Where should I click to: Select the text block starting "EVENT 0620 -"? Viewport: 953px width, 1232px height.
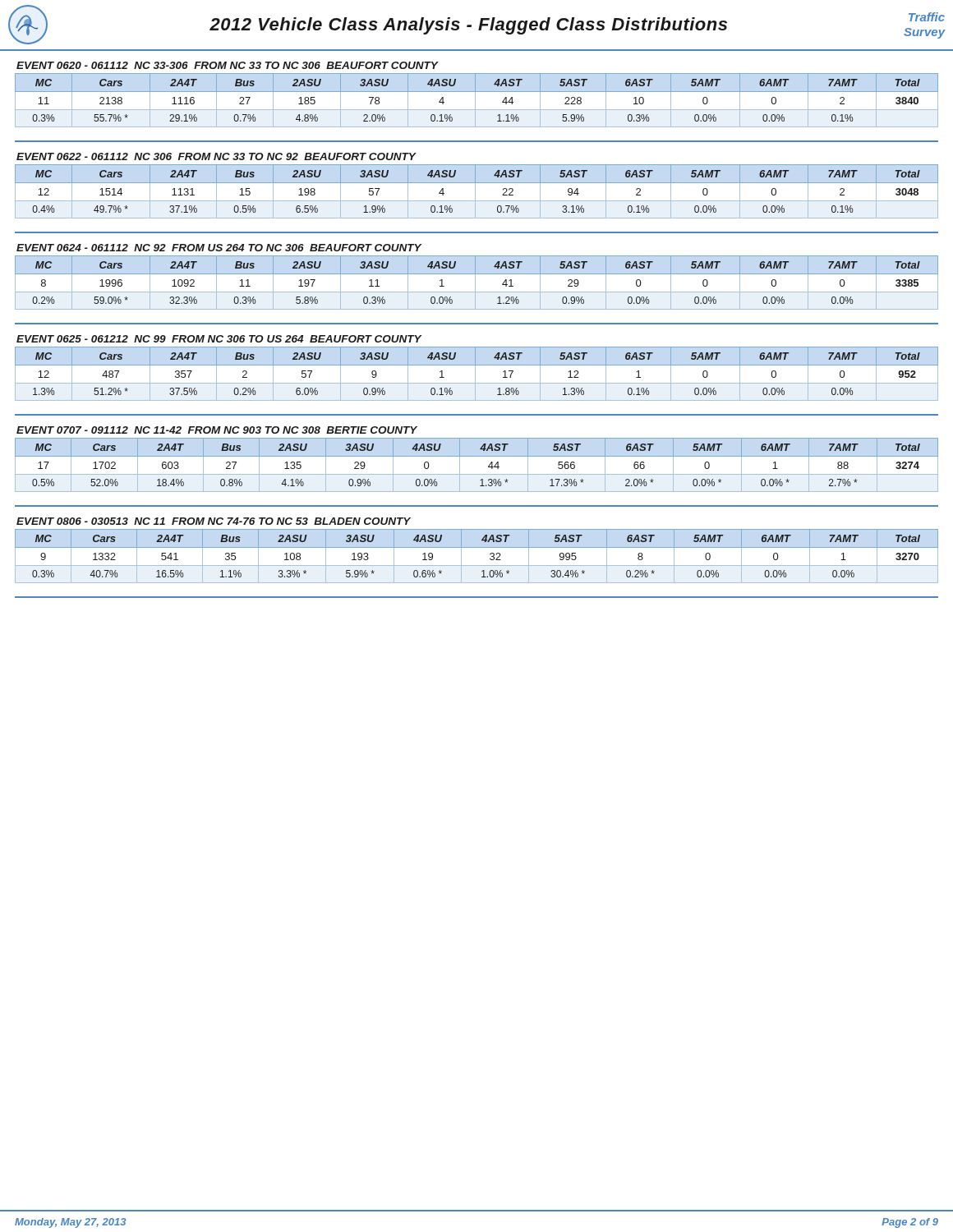227,65
